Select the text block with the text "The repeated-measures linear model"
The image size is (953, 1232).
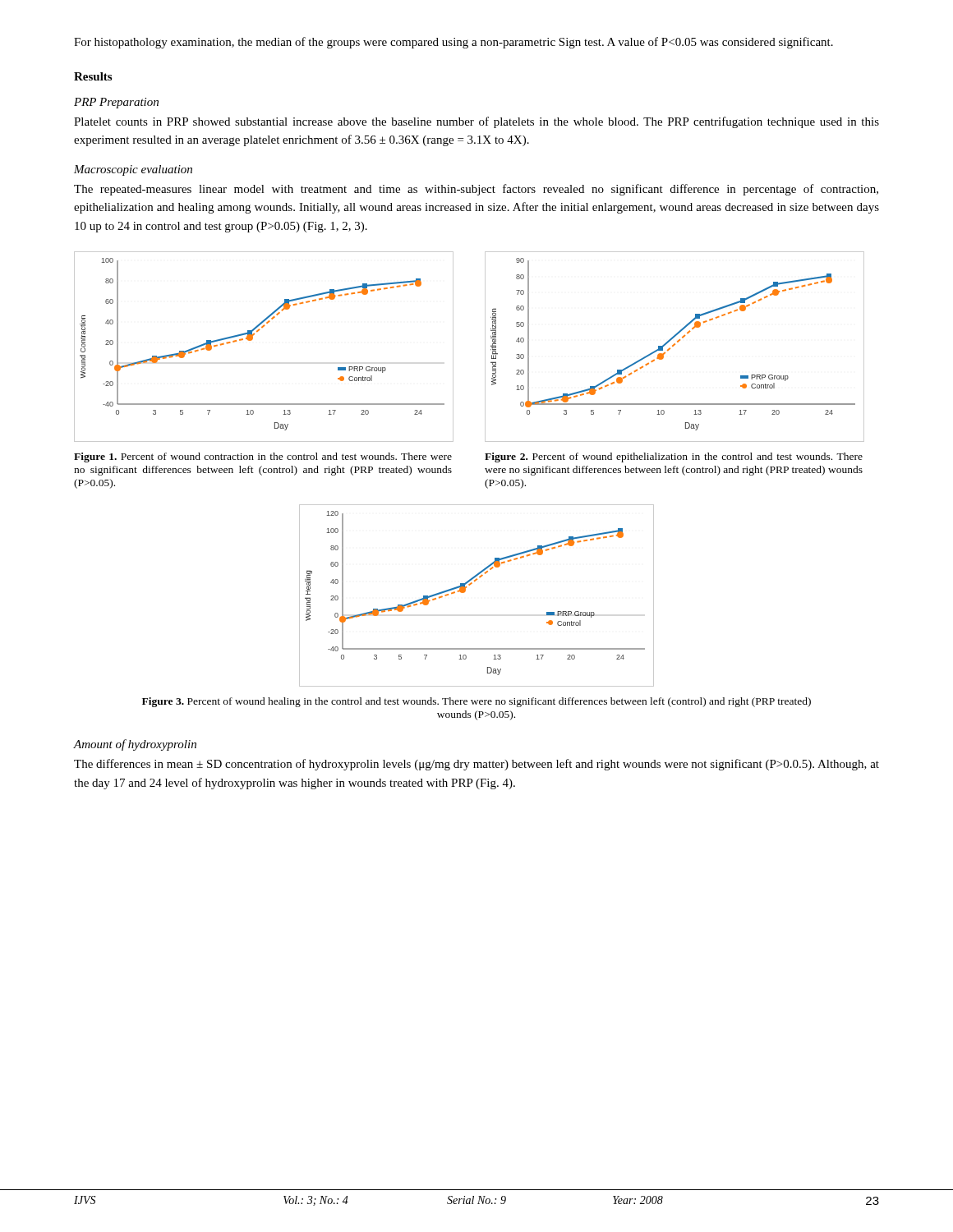(476, 207)
